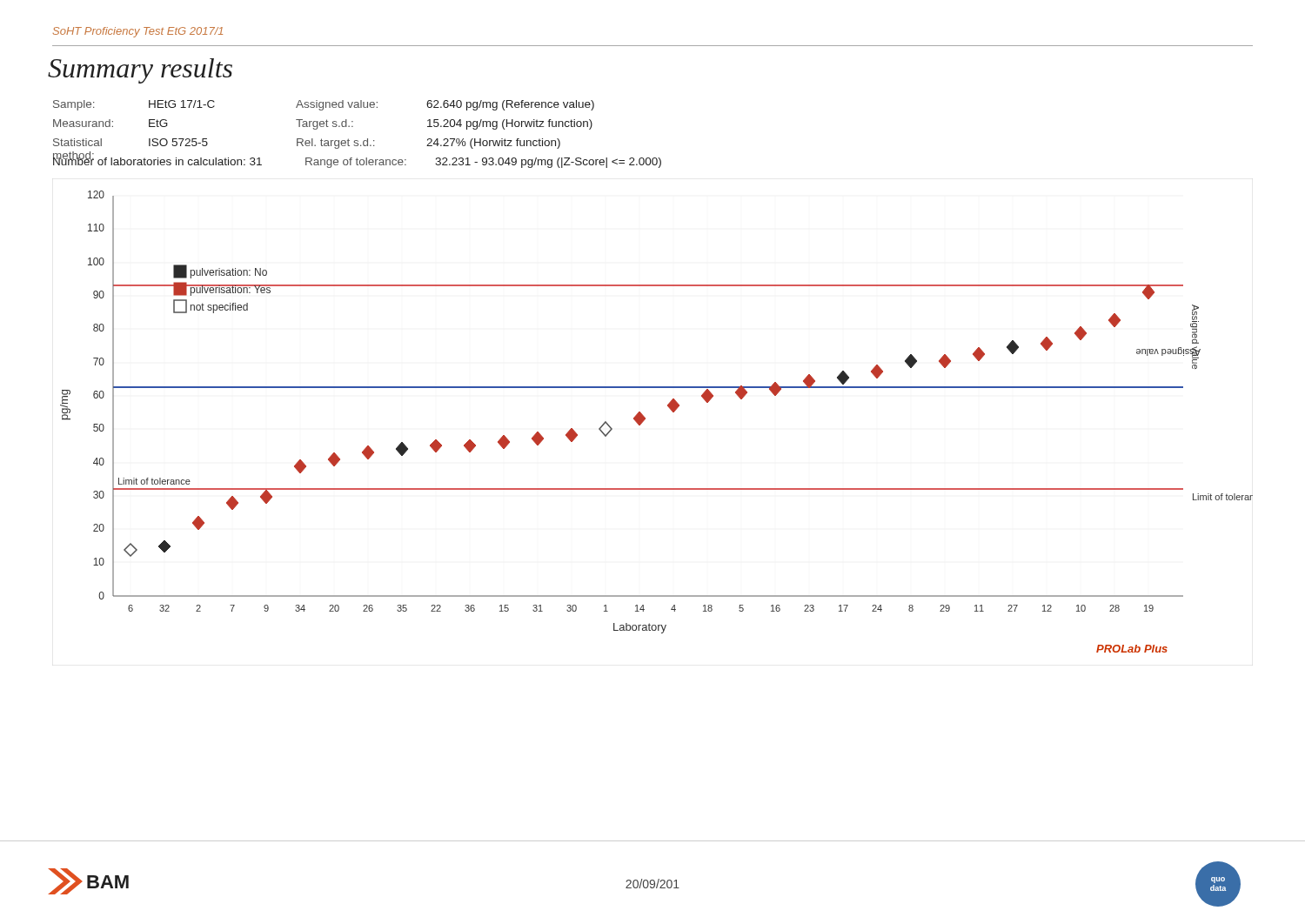Navigate to the region starting "Measurand: EtG Target s.d.:"
This screenshot has height=924, width=1305.
pyautogui.click(x=322, y=123)
